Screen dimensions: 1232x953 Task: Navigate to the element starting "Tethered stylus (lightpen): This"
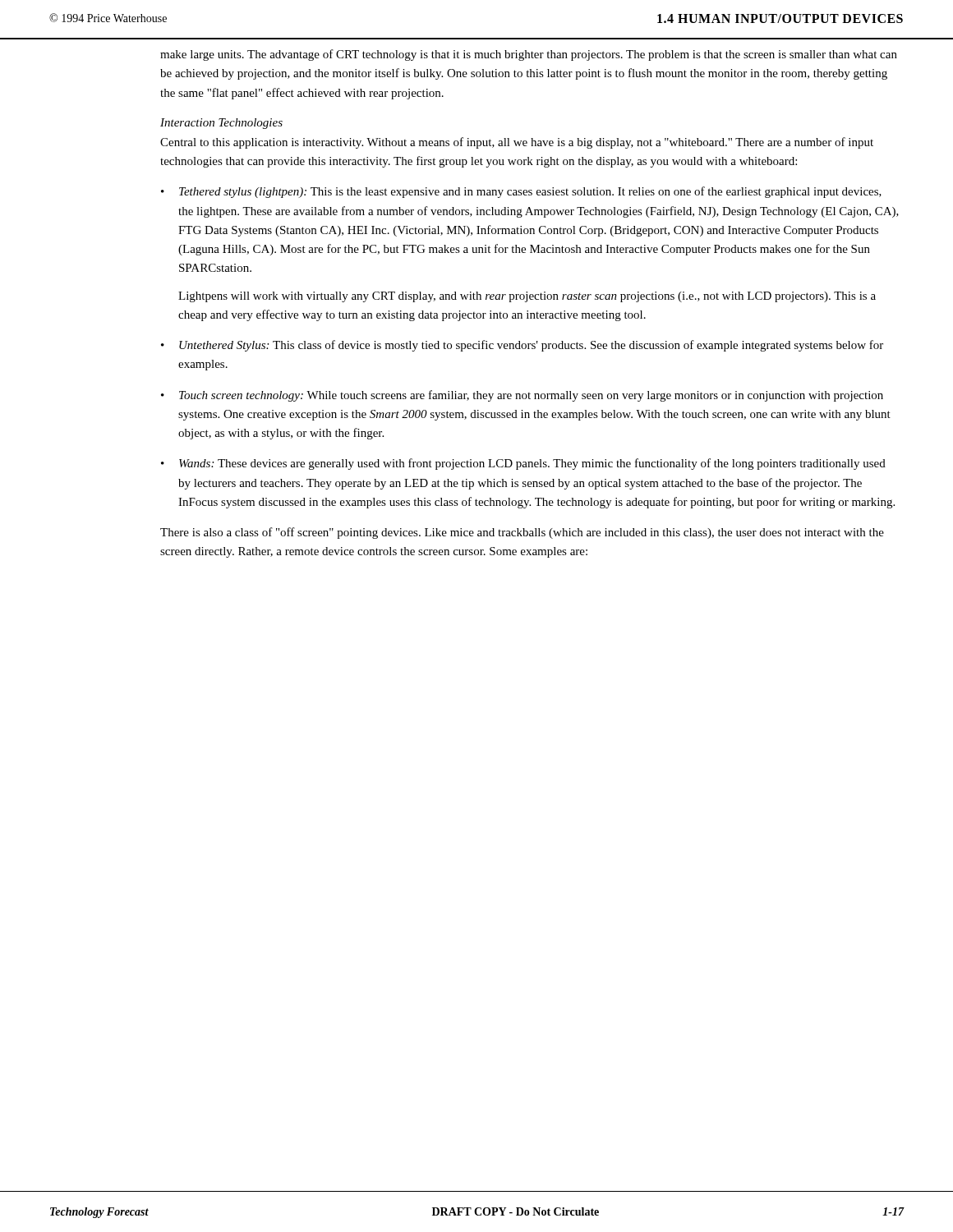(x=539, y=255)
